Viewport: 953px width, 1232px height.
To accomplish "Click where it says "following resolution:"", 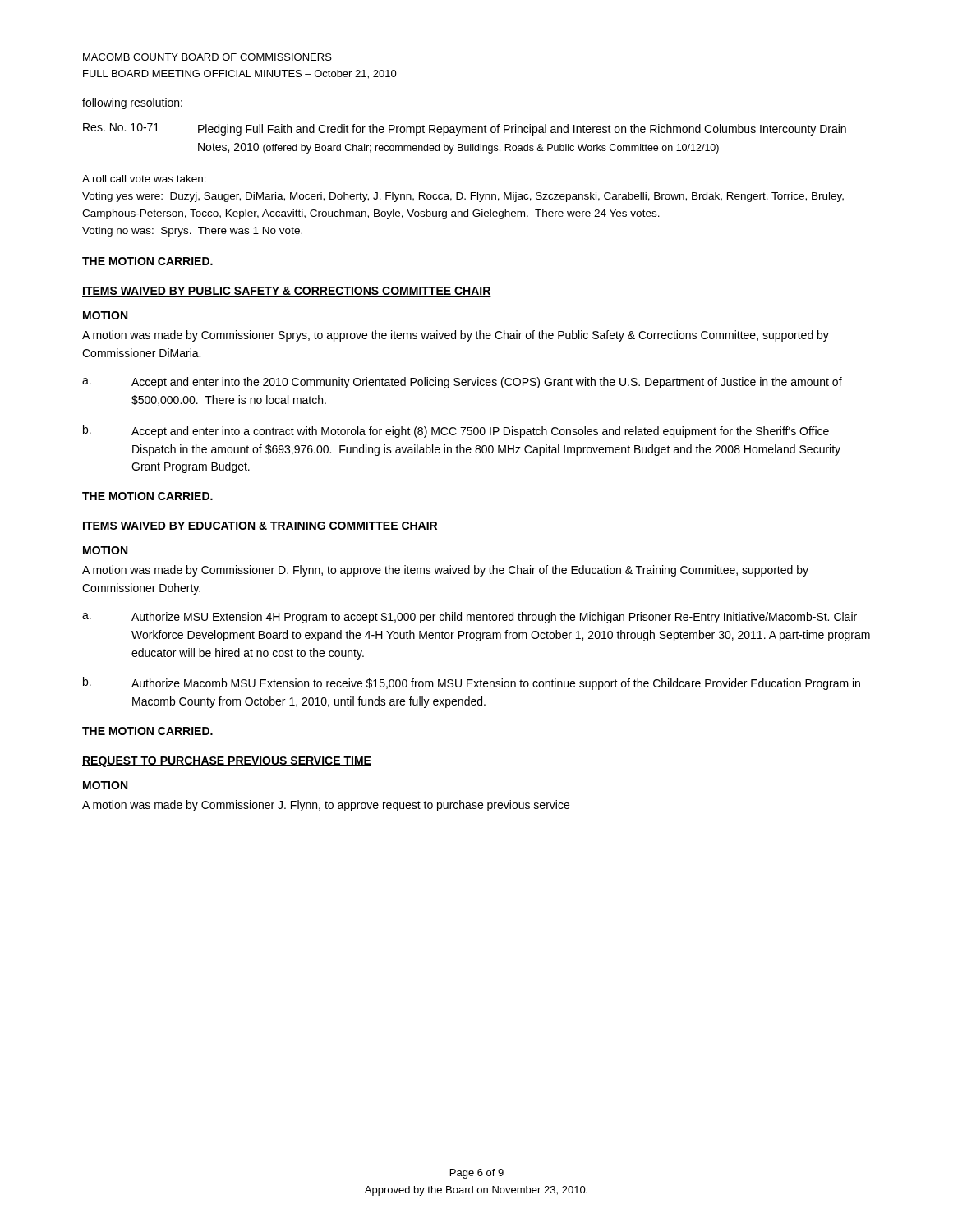I will 133,103.
